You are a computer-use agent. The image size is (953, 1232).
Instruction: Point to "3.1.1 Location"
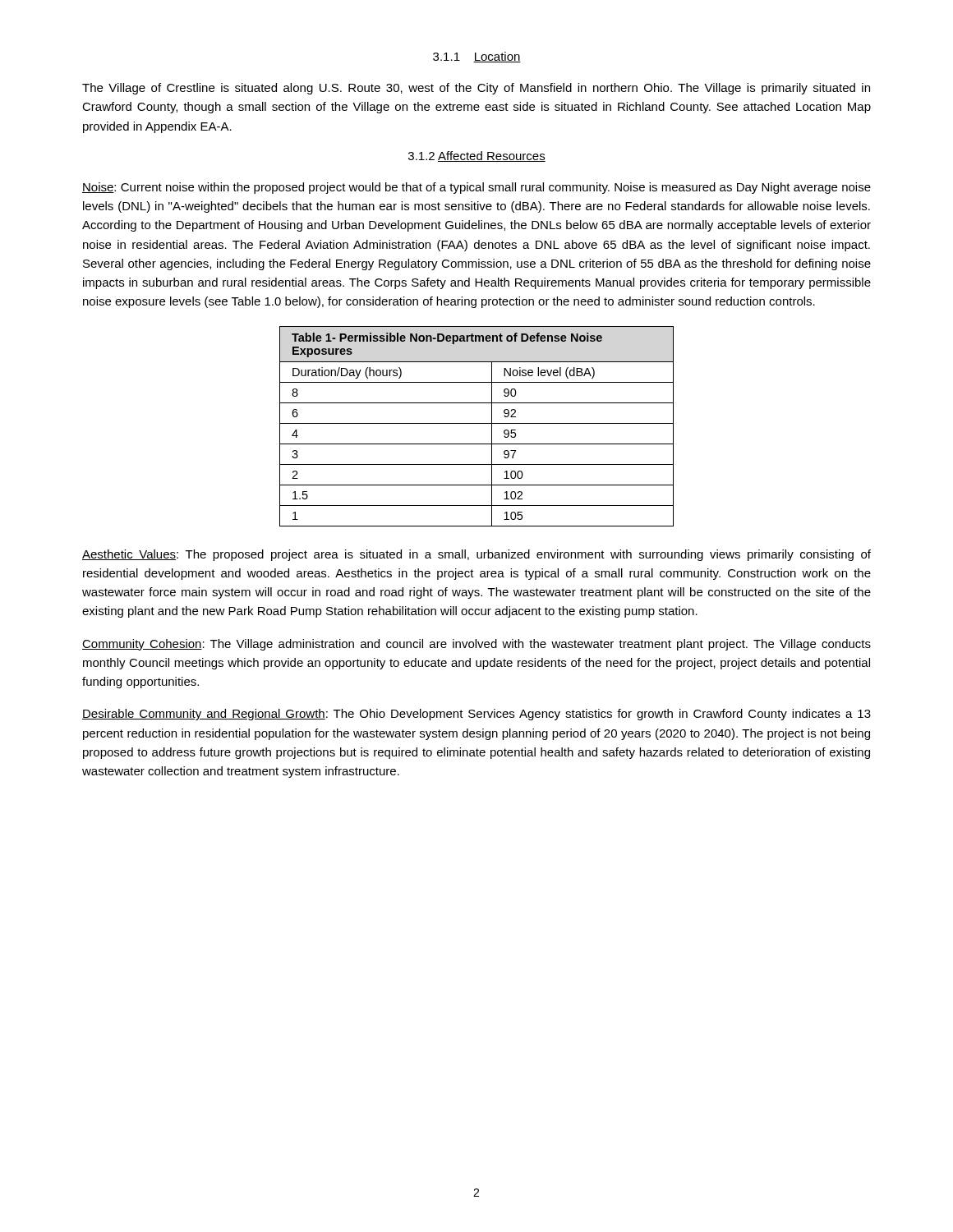[x=476, y=56]
